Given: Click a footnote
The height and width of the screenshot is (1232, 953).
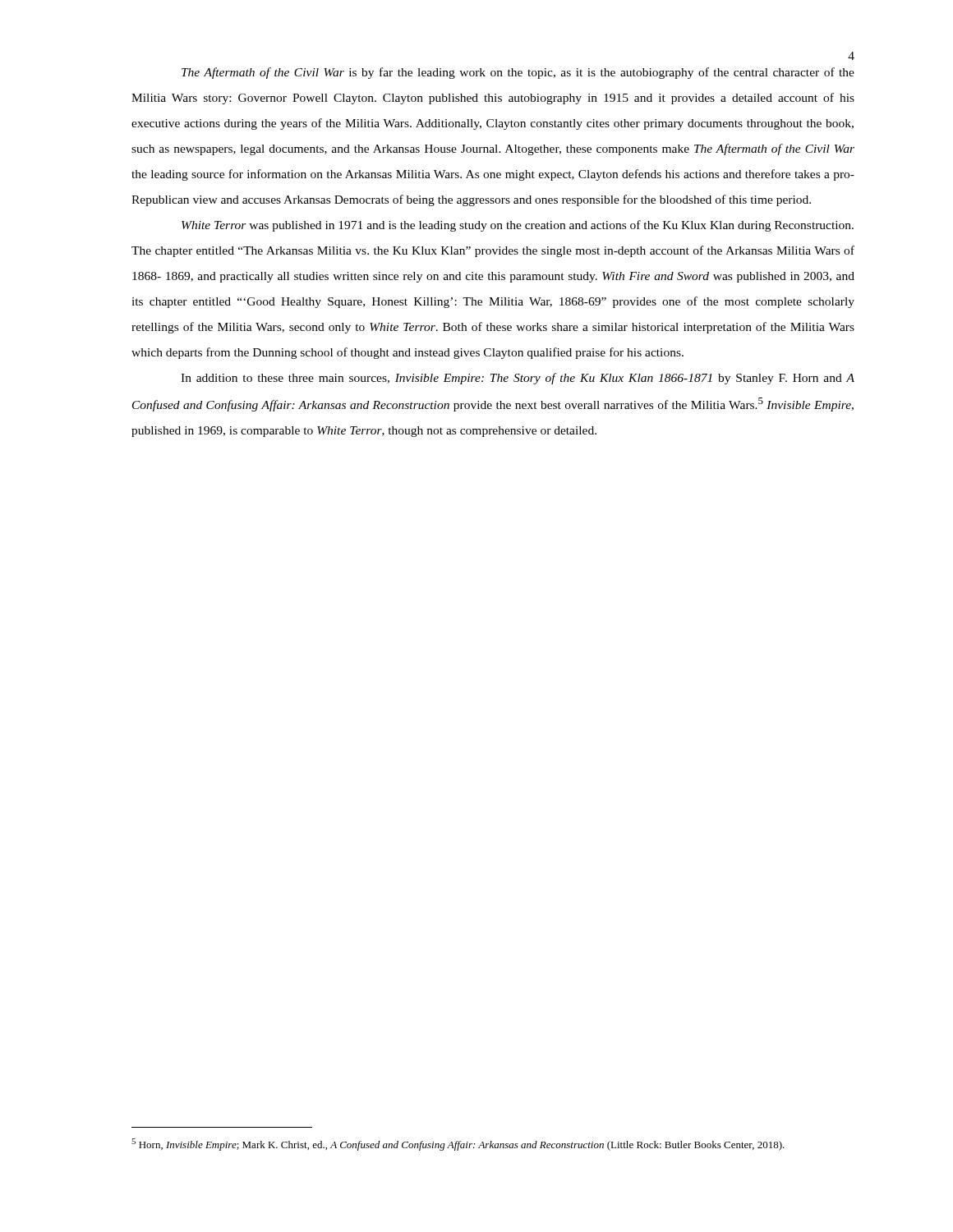Looking at the screenshot, I should pos(458,1144).
